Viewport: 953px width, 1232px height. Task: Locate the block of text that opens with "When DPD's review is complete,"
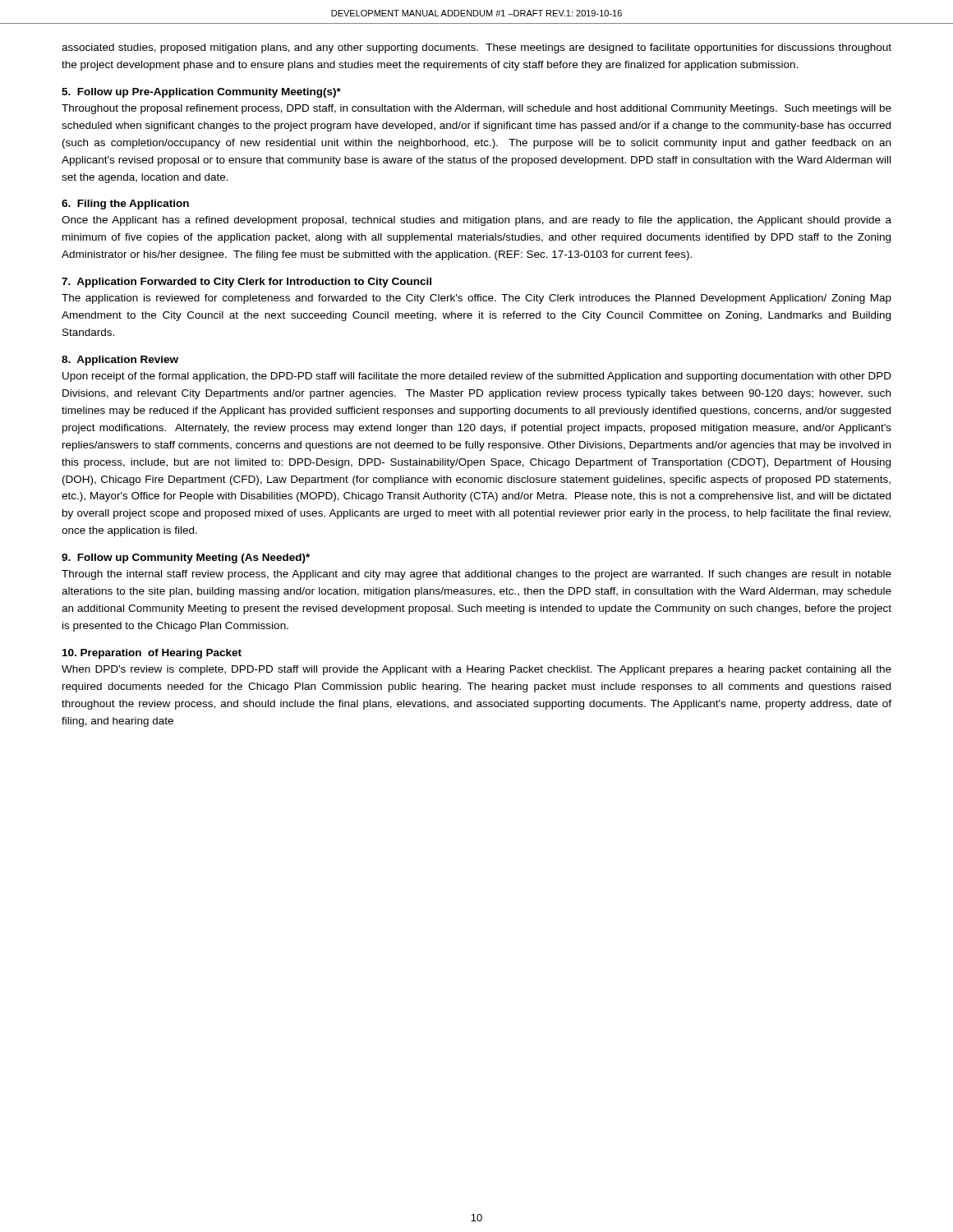(476, 695)
